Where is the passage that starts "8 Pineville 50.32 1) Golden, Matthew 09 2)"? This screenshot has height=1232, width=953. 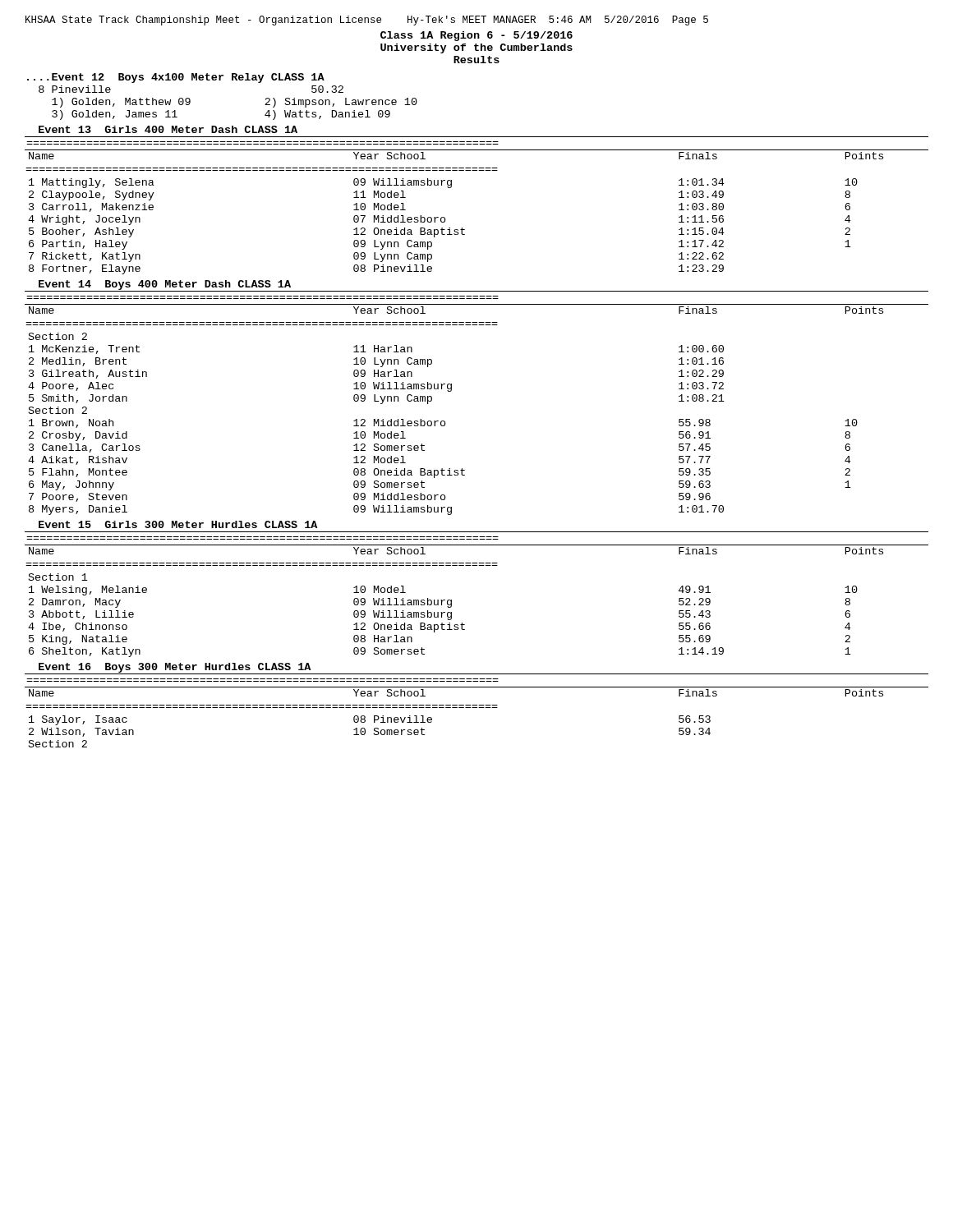point(74,90)
